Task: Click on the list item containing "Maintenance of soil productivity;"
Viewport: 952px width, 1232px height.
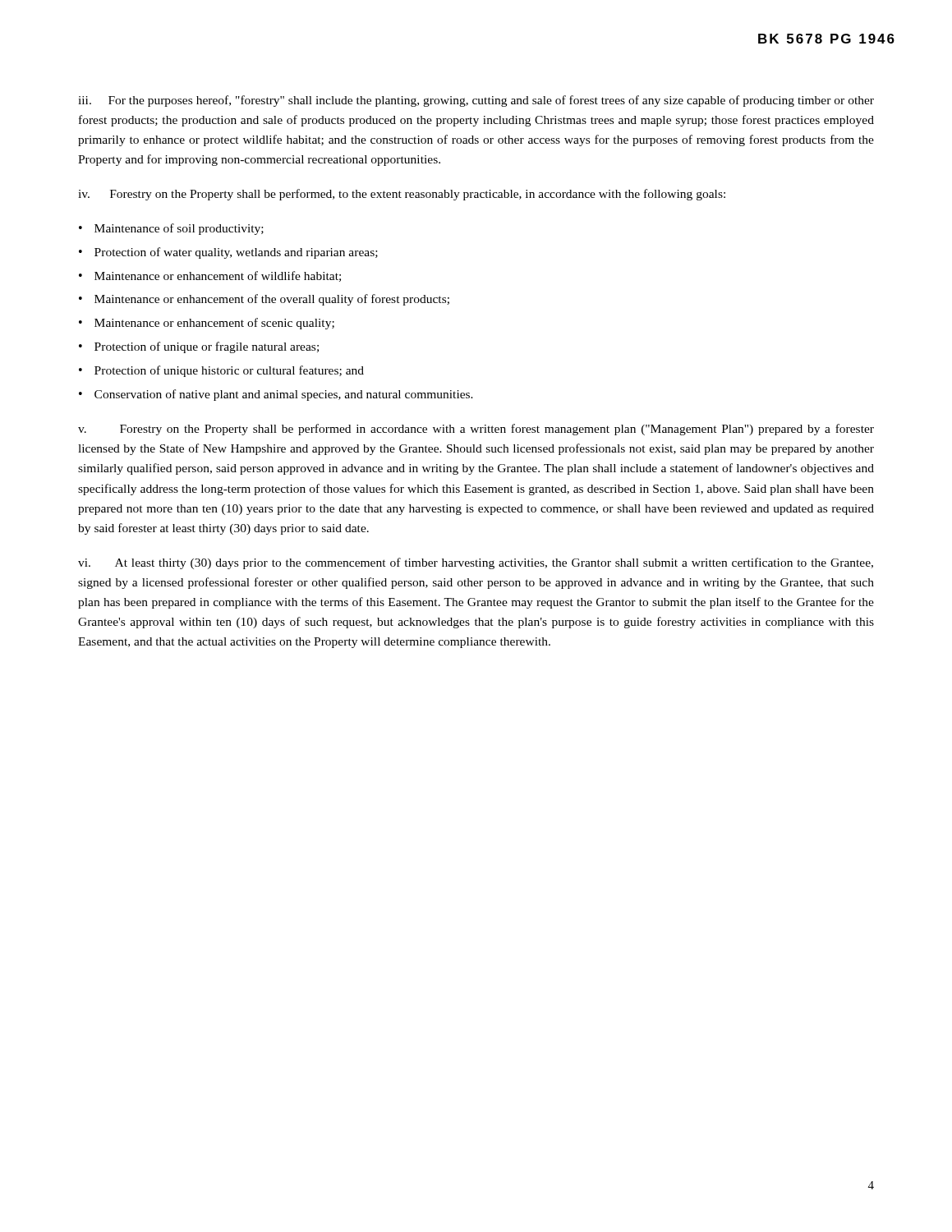Action: 179,228
